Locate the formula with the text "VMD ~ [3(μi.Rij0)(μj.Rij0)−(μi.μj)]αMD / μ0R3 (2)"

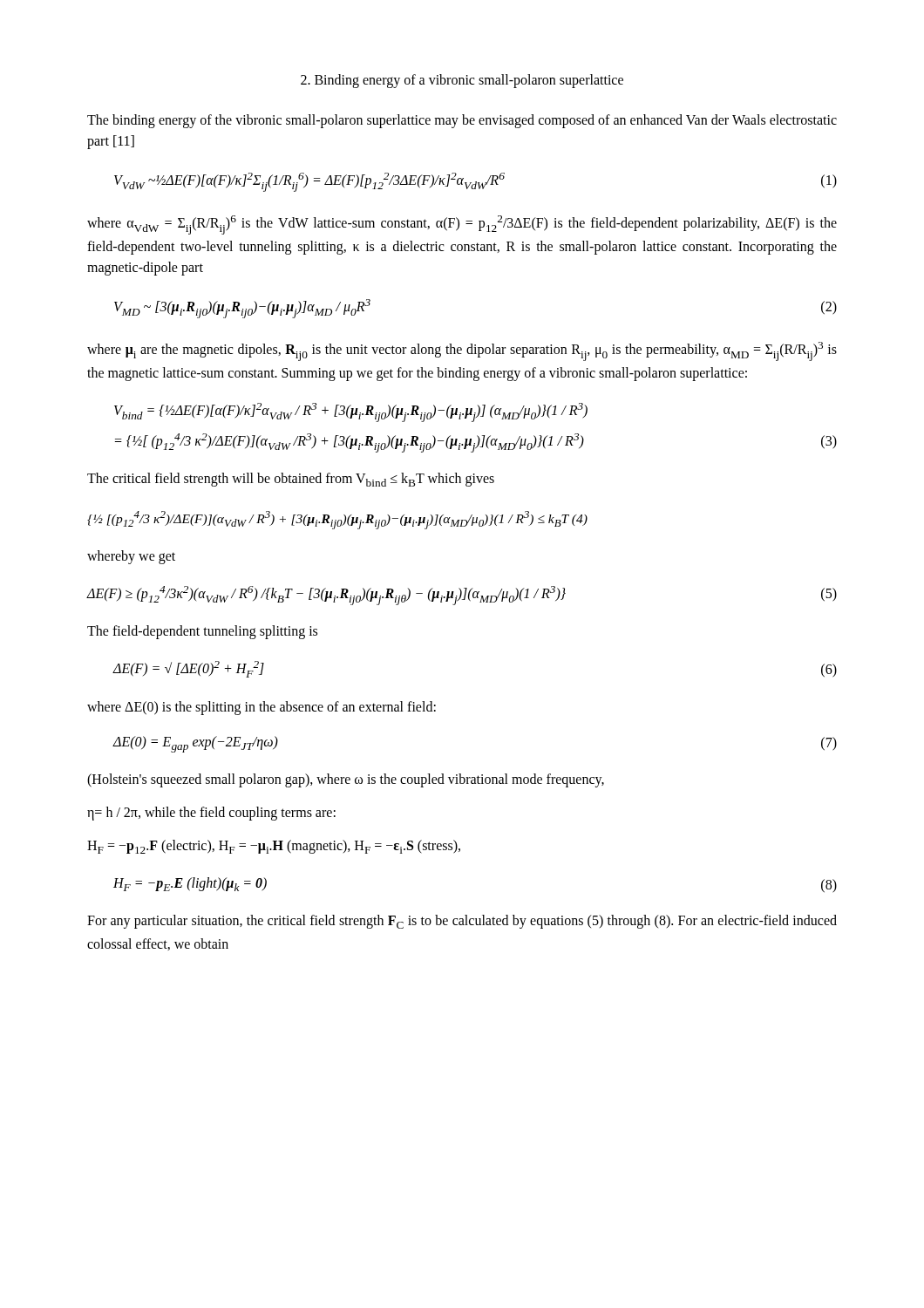pos(243,309)
